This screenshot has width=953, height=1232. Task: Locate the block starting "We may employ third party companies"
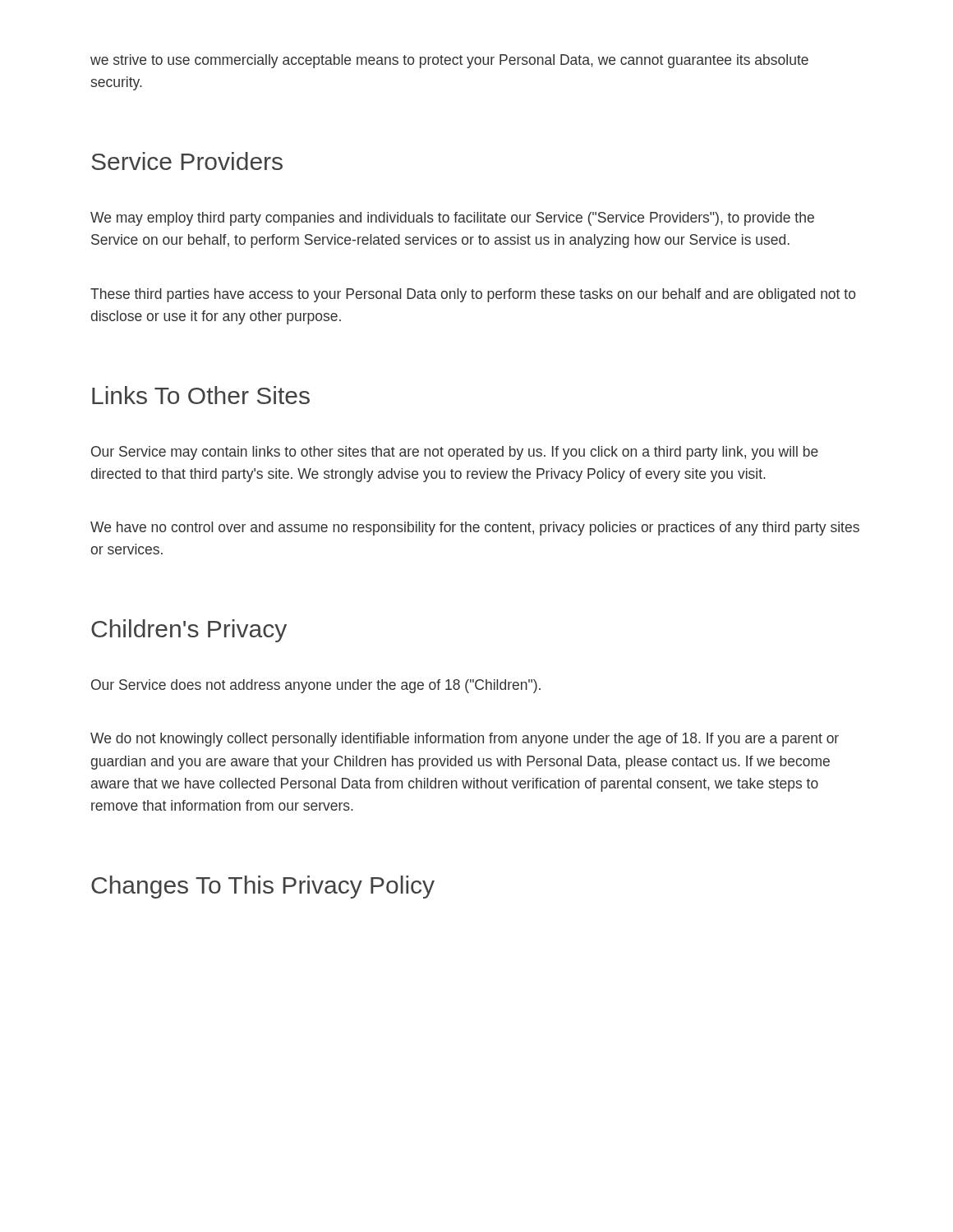click(453, 229)
